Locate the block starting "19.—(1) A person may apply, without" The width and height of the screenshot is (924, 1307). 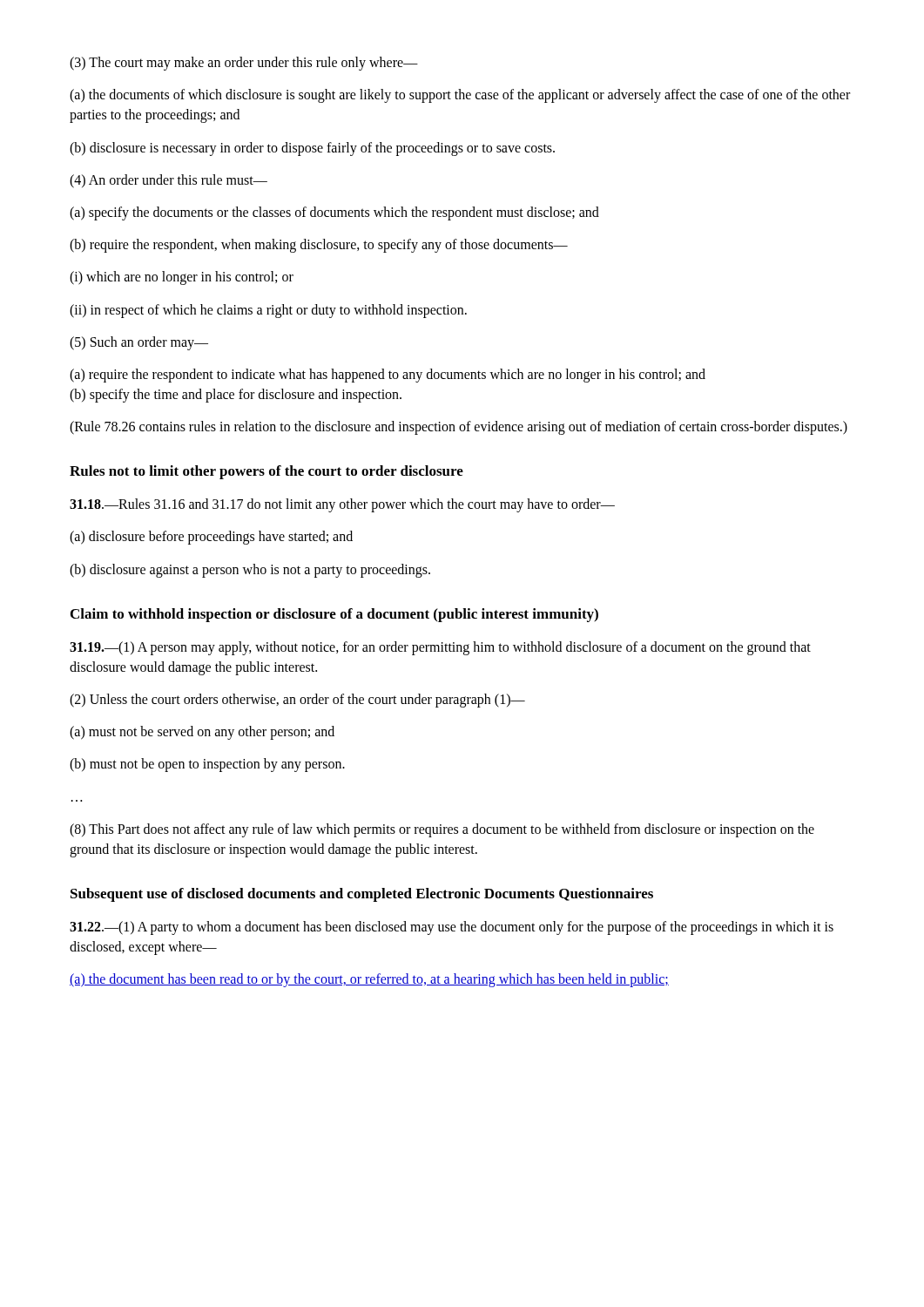pos(440,657)
